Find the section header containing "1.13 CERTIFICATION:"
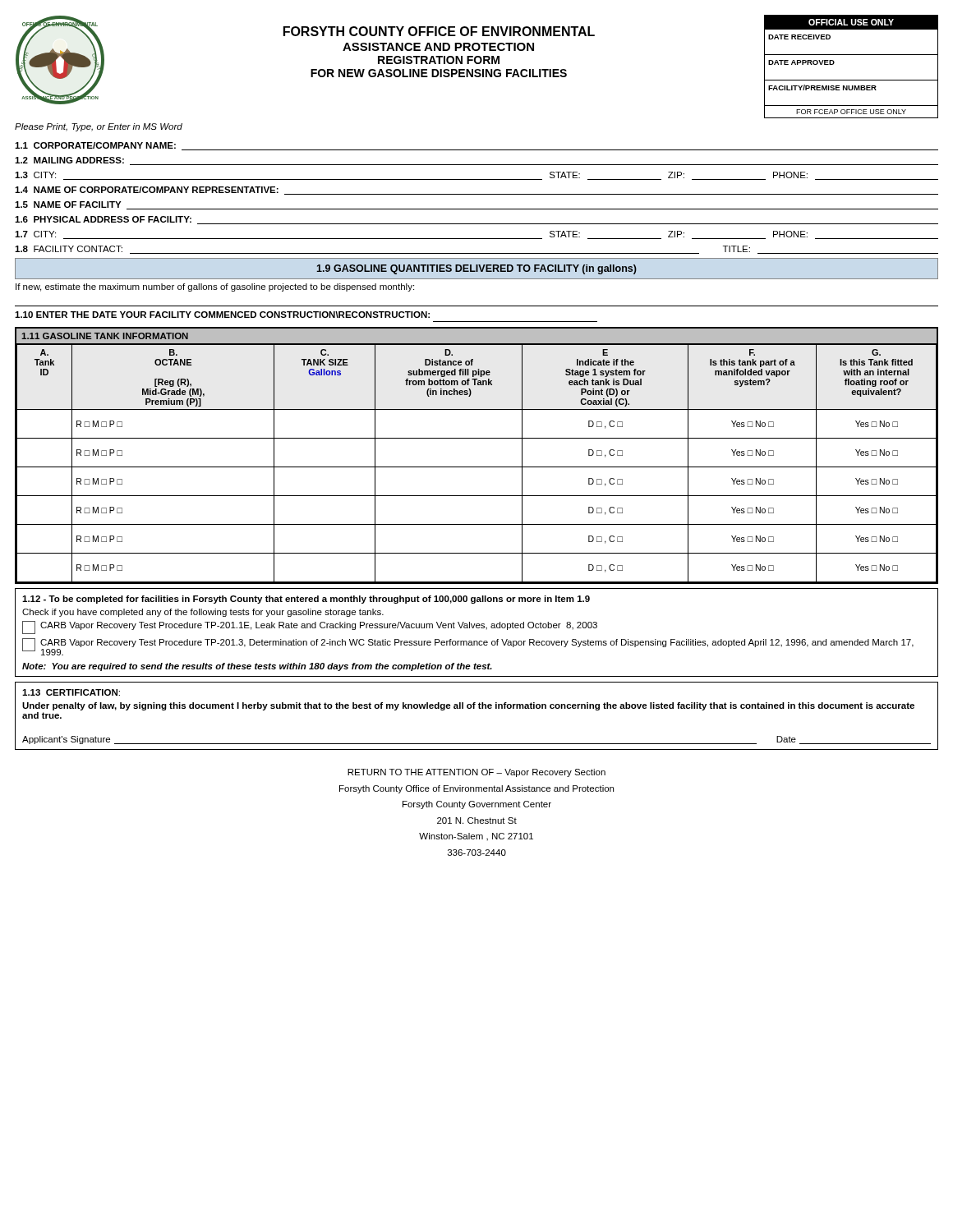The image size is (953, 1232). coord(71,692)
